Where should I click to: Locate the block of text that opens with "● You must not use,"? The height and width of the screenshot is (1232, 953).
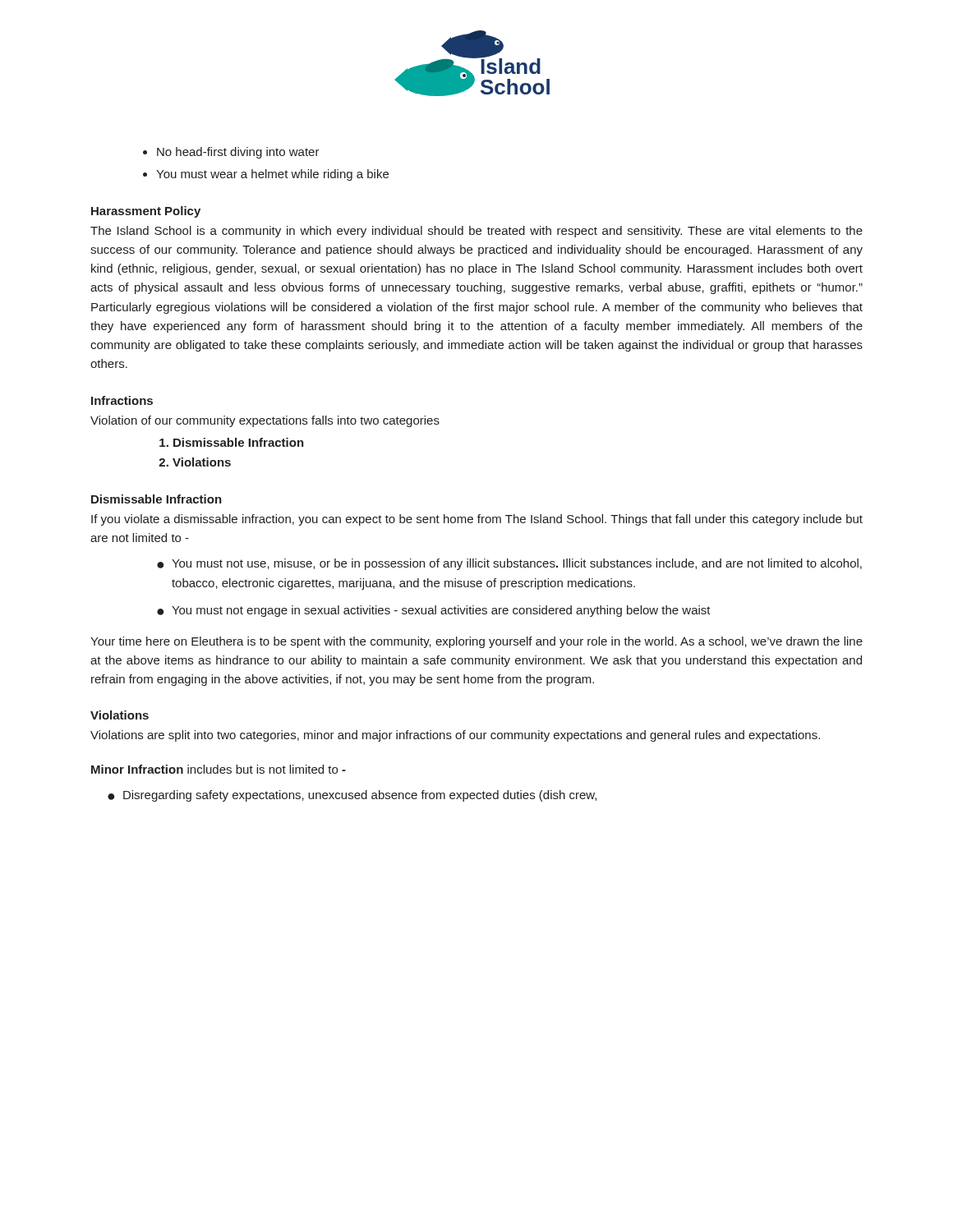point(509,573)
